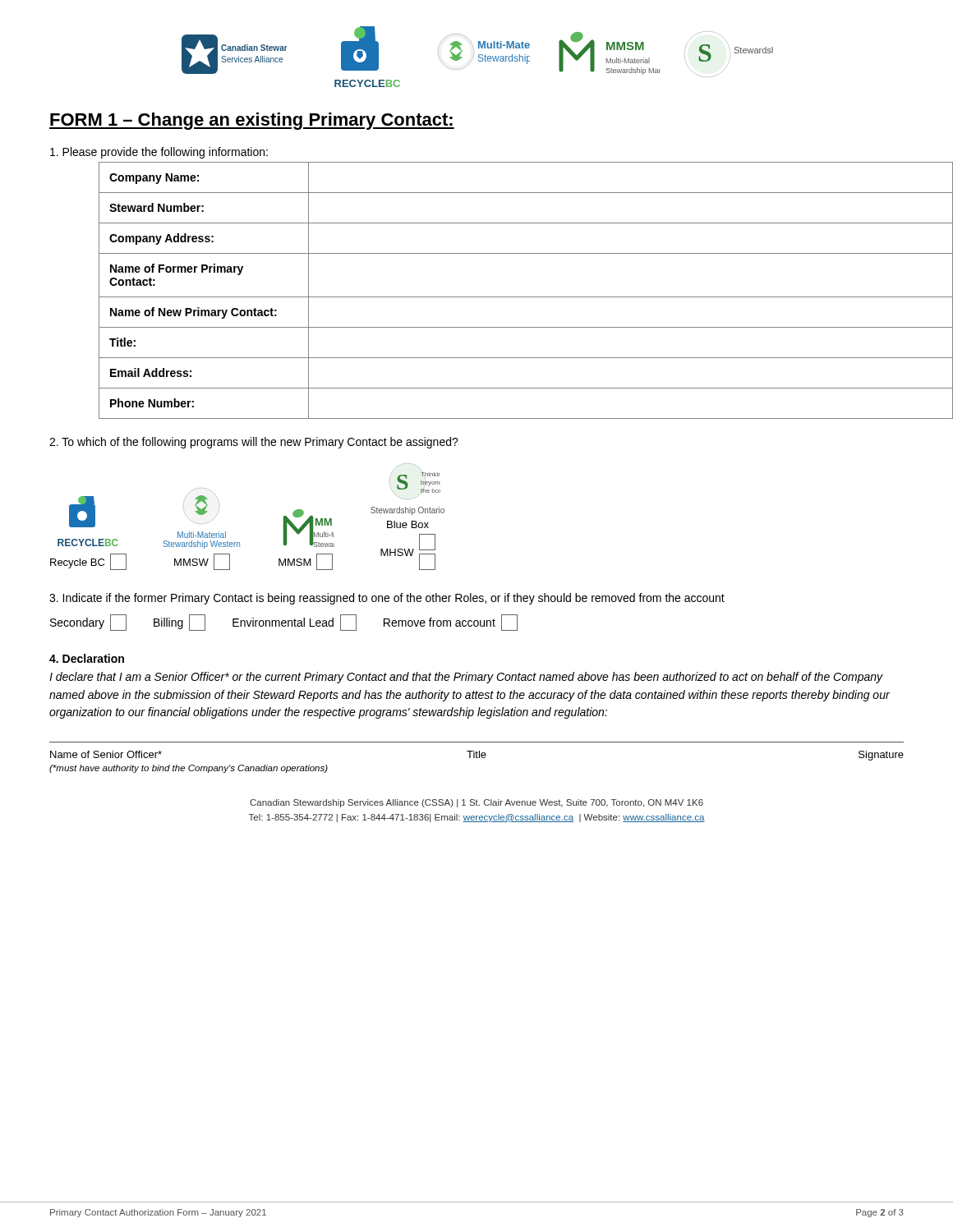
Task: Point to the title beginning "FORM 1 –"
Action: (252, 120)
